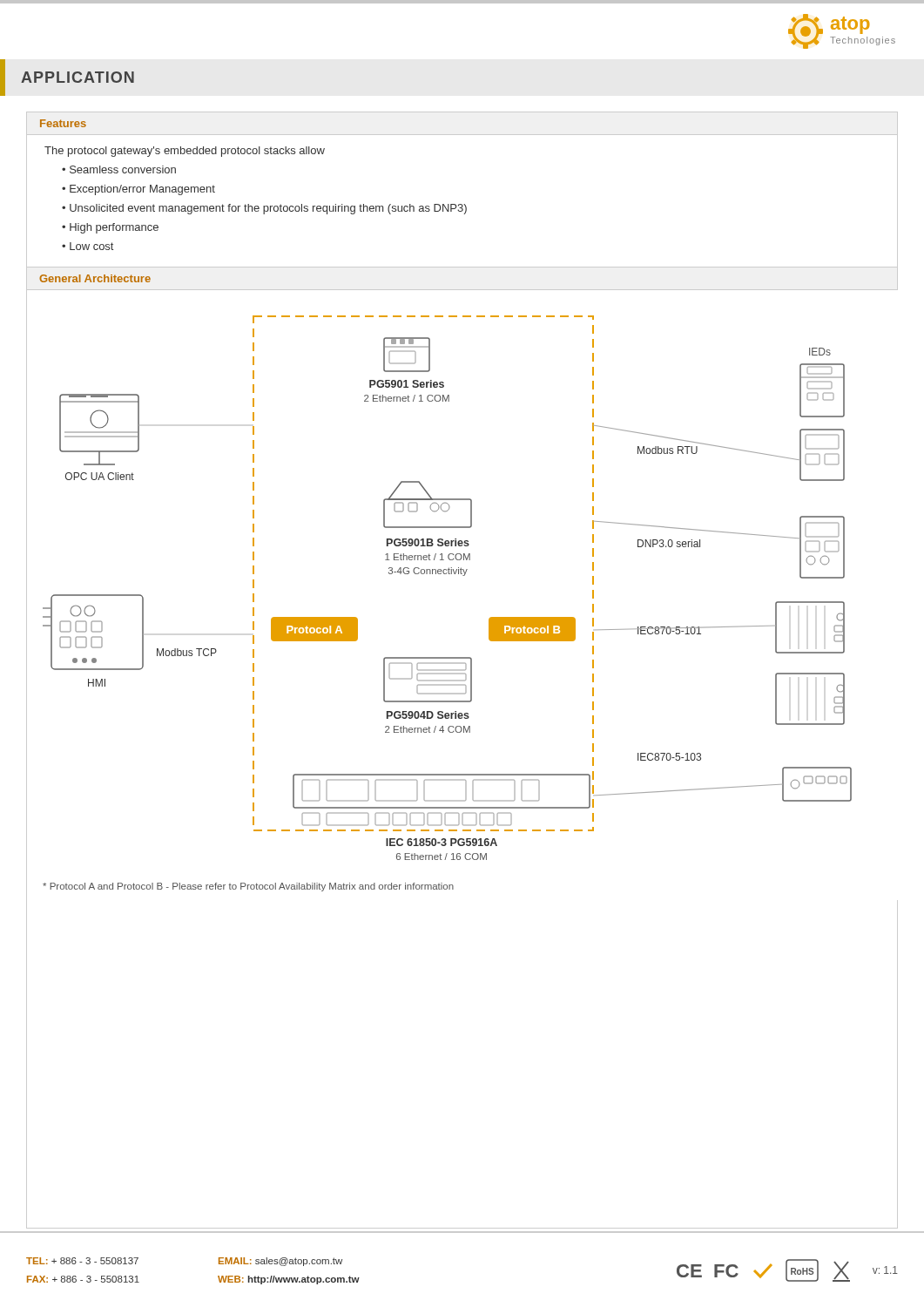Find "Low cost" on this page

pyautogui.click(x=91, y=247)
